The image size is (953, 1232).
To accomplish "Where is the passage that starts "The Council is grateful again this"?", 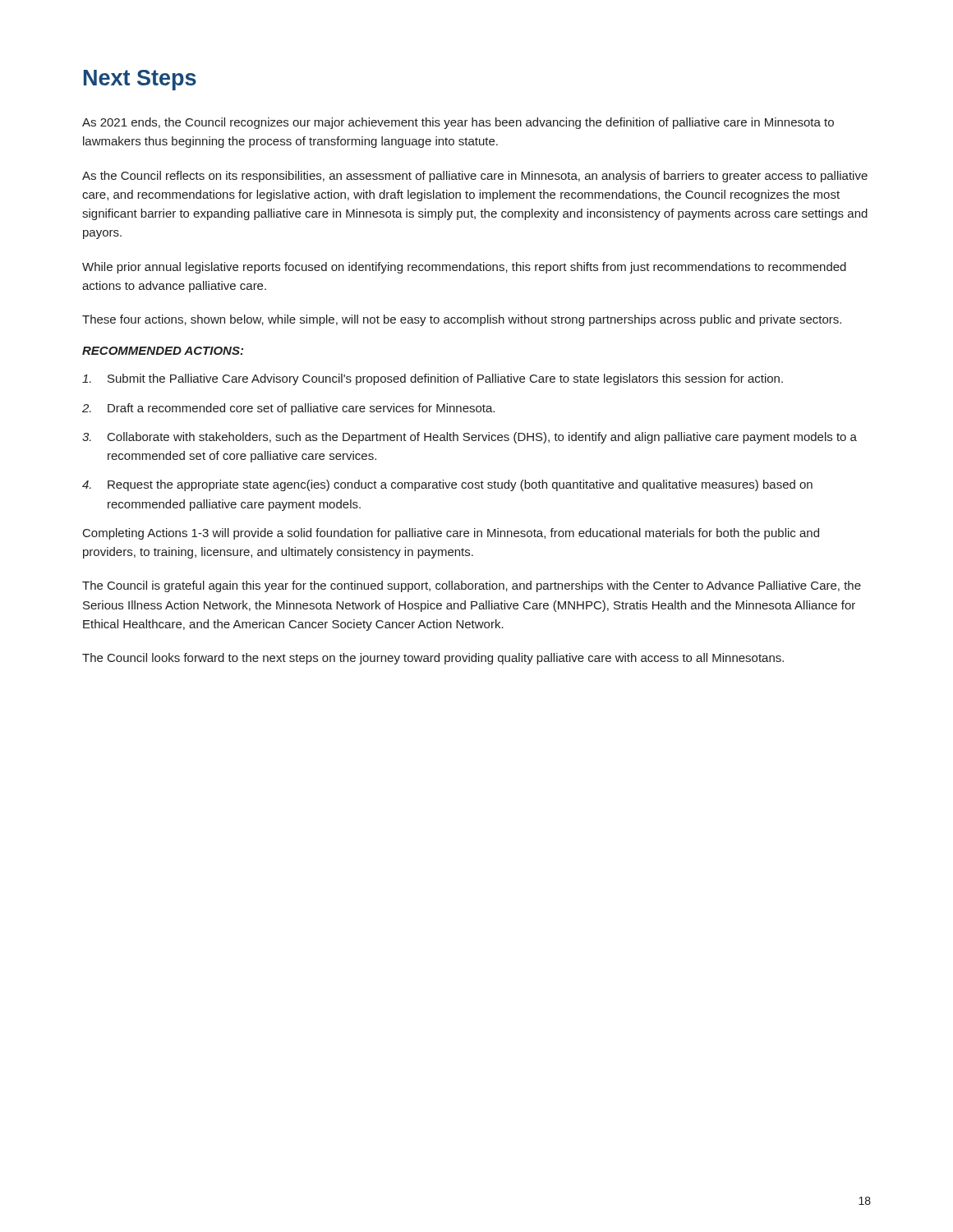I will coord(472,604).
